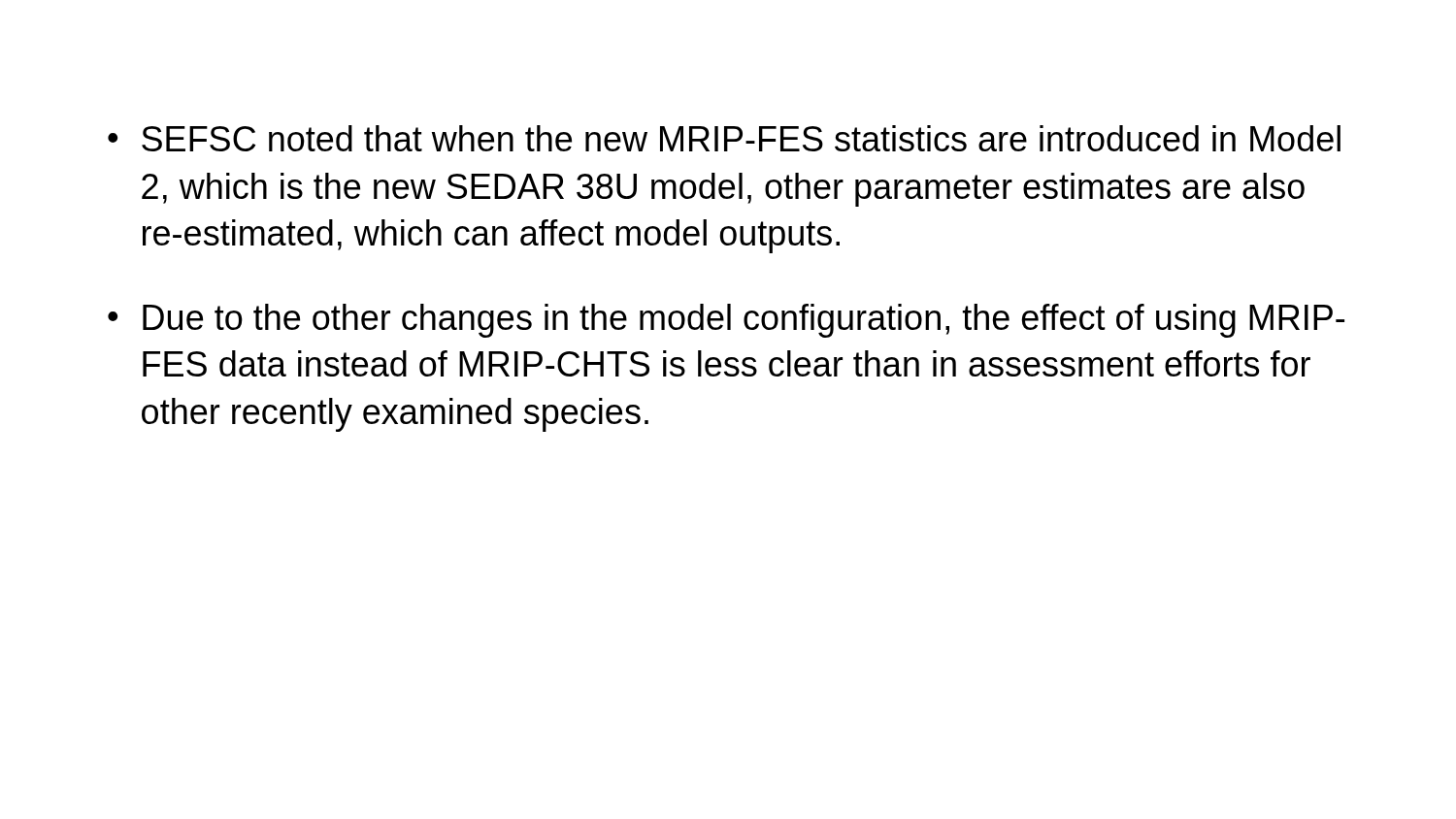Select the list item with the text "• Due to"
This screenshot has height=819, width=1456.
click(728, 366)
